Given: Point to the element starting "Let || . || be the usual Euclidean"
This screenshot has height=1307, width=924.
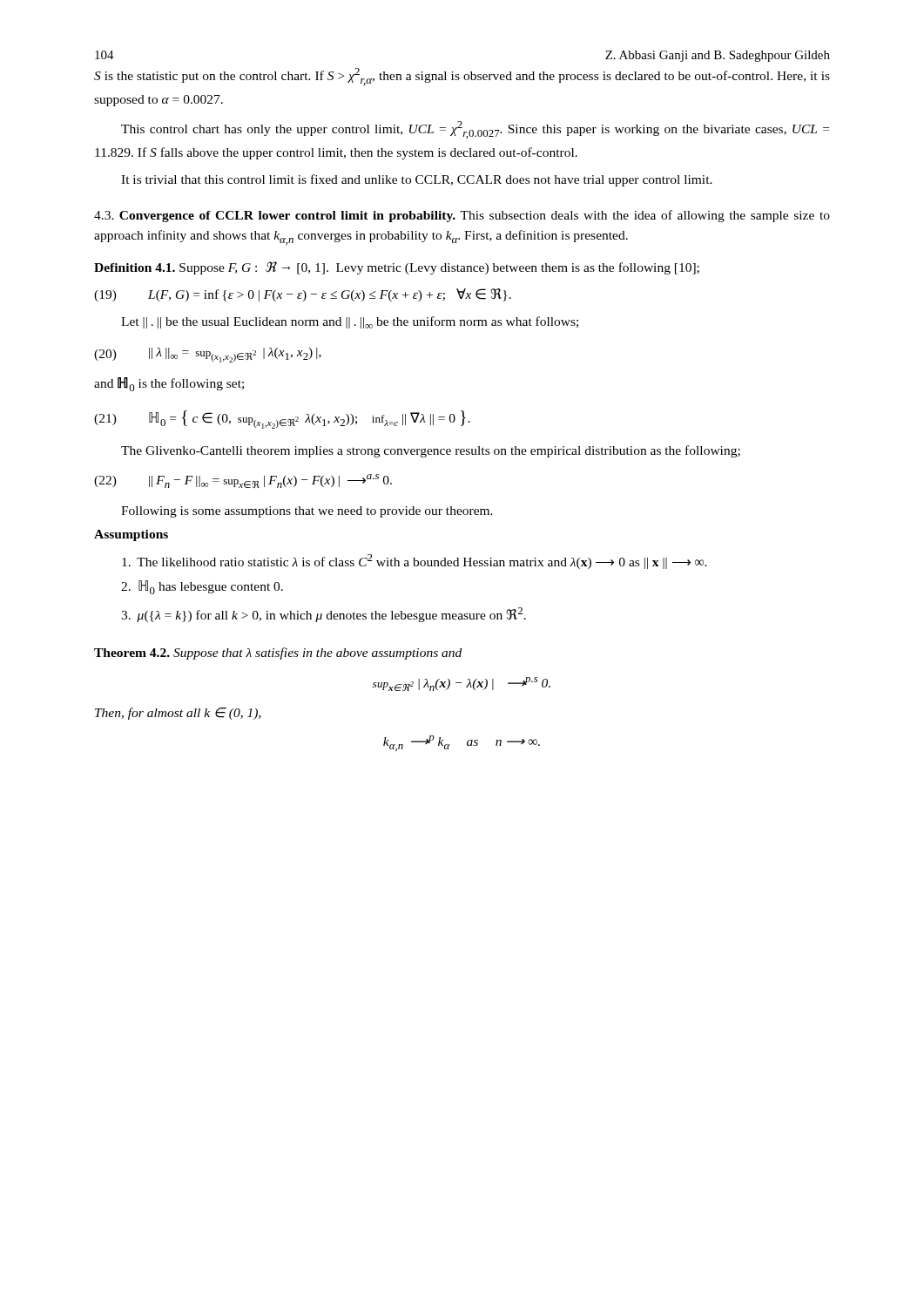Looking at the screenshot, I should tap(462, 323).
